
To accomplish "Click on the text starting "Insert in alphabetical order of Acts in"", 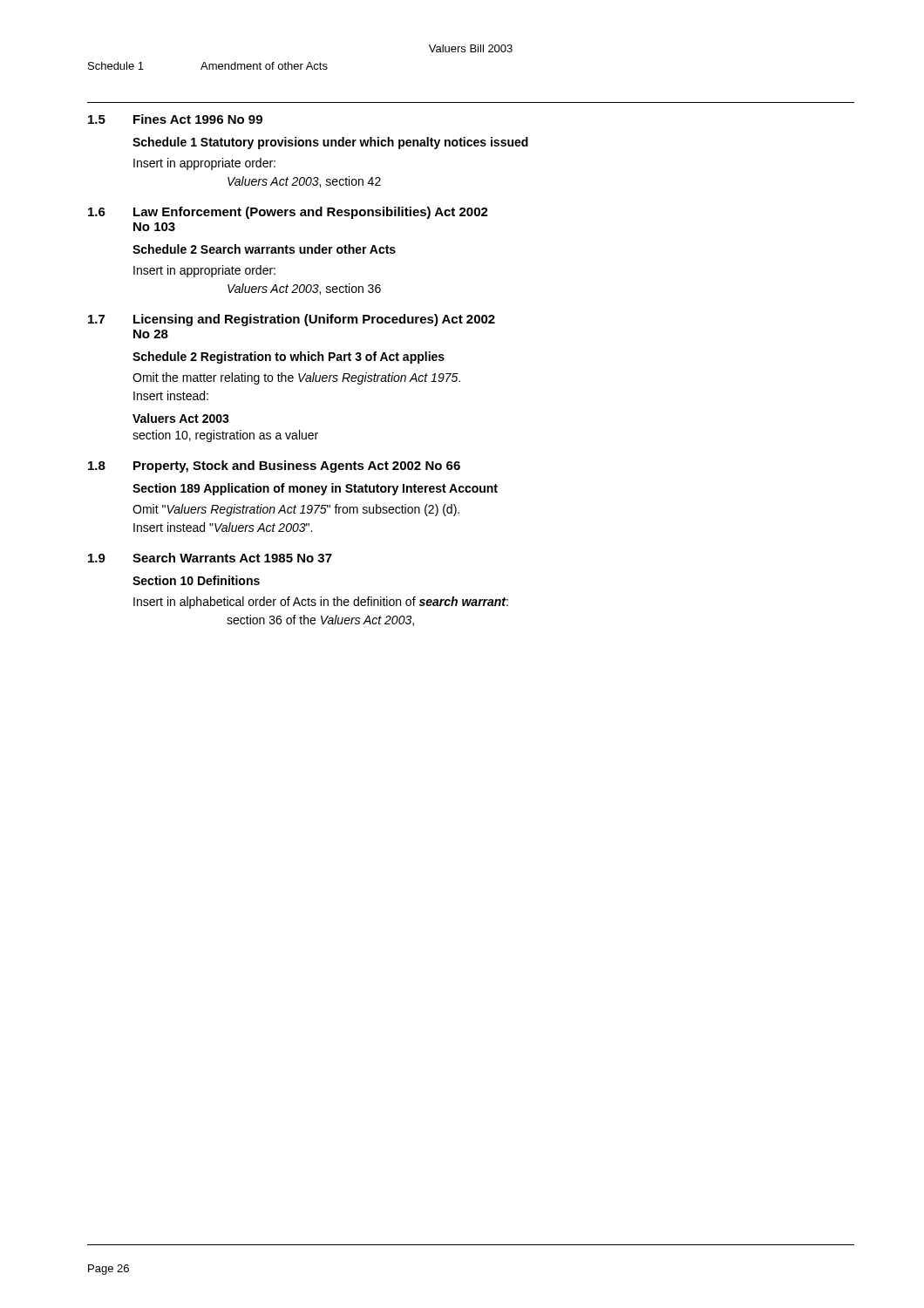I will pos(321,602).
